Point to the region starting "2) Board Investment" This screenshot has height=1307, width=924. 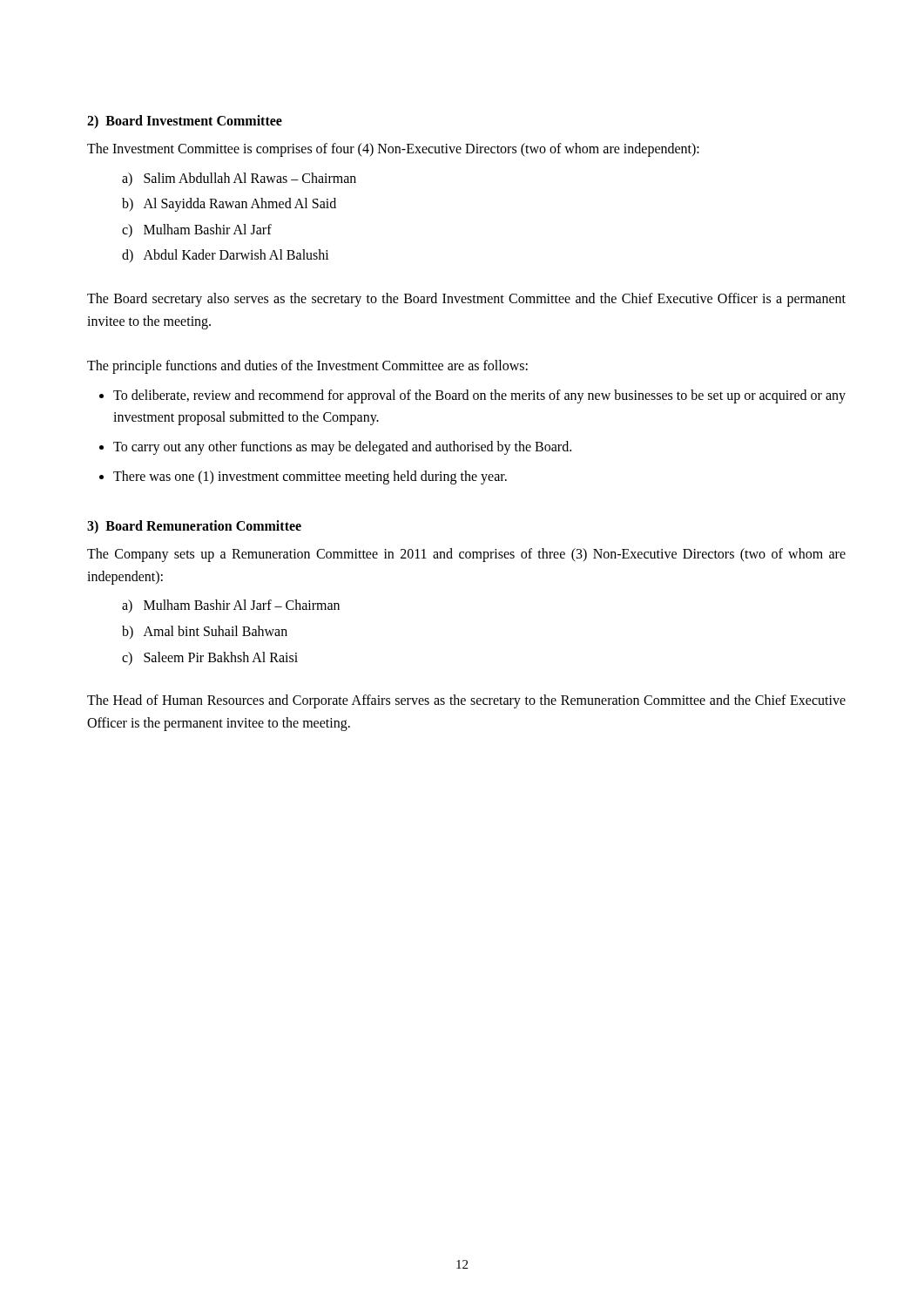(x=185, y=121)
